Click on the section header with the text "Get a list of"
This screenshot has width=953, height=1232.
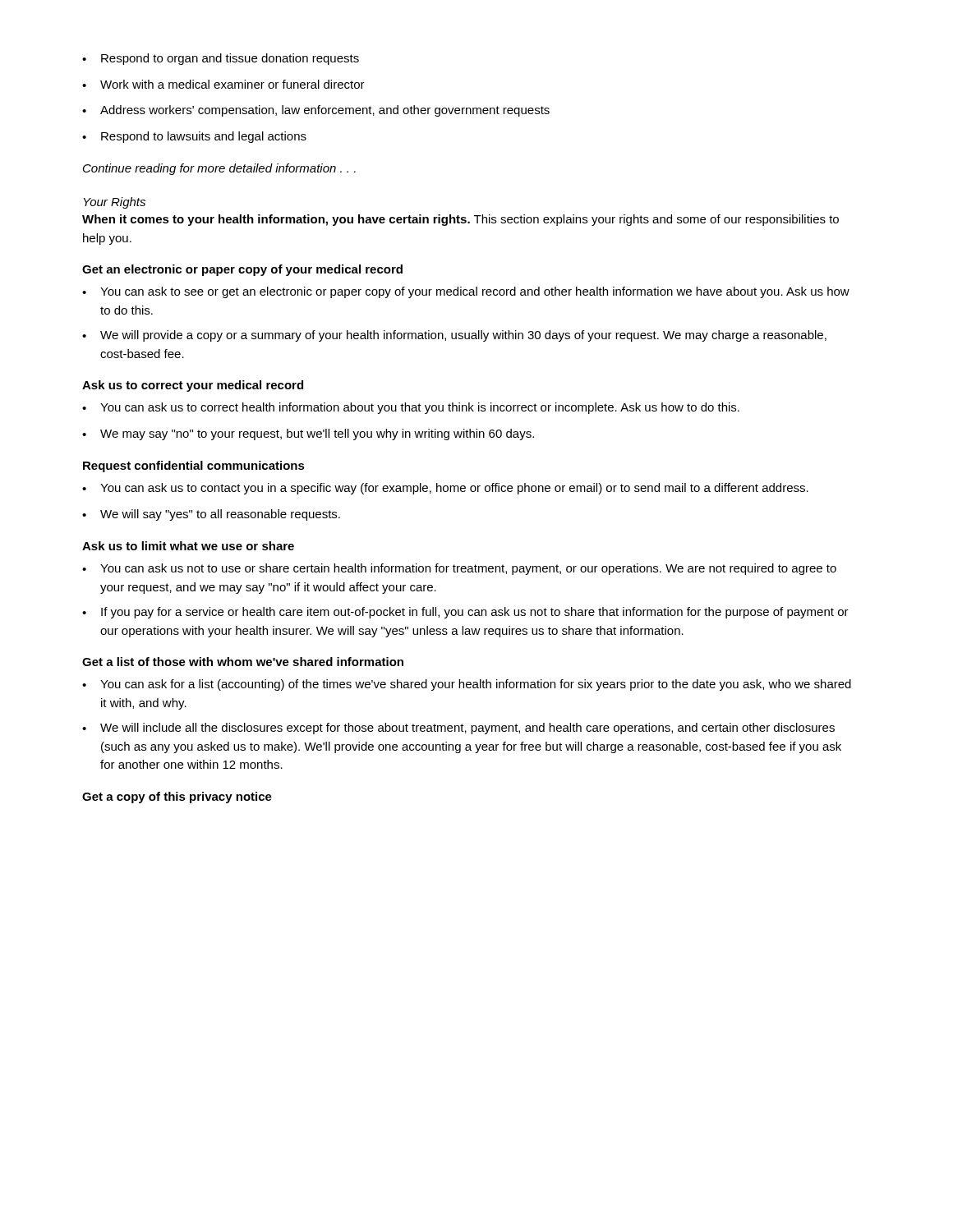(x=243, y=662)
